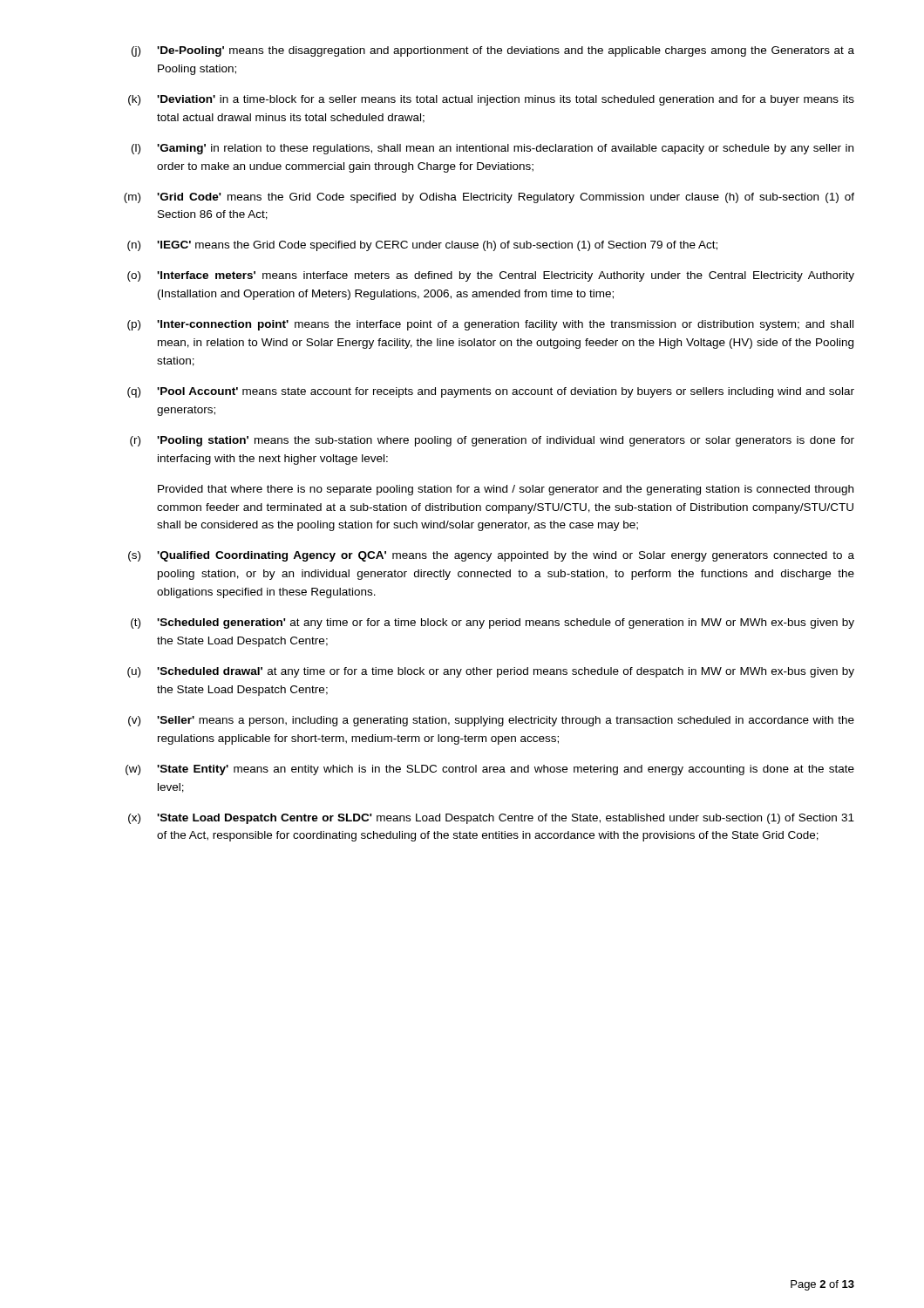924x1308 pixels.
Task: Select the region starting "(t) 'Scheduled generation'"
Action: (x=475, y=632)
